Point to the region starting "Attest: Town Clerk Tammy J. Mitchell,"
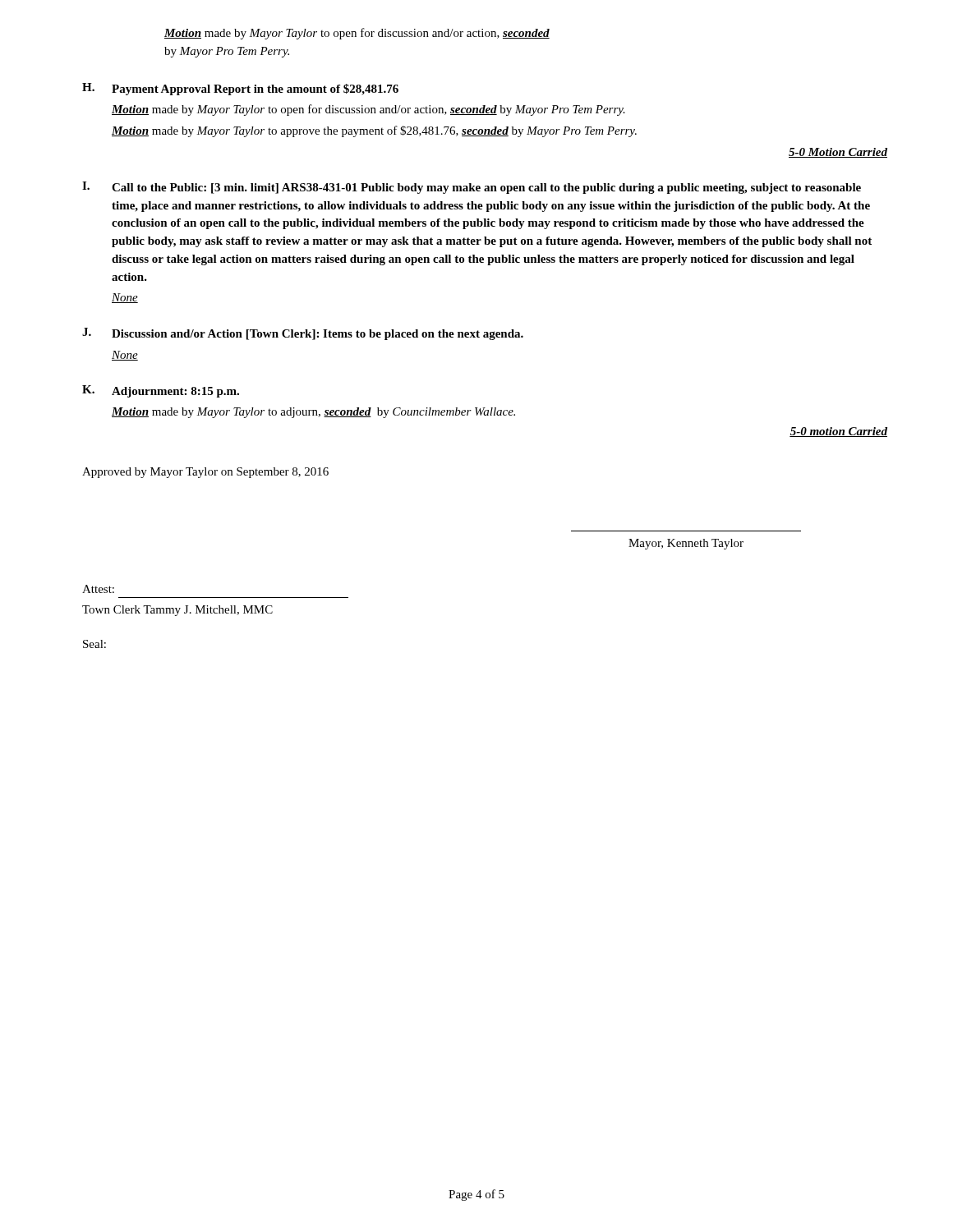The height and width of the screenshot is (1232, 953). point(98,589)
